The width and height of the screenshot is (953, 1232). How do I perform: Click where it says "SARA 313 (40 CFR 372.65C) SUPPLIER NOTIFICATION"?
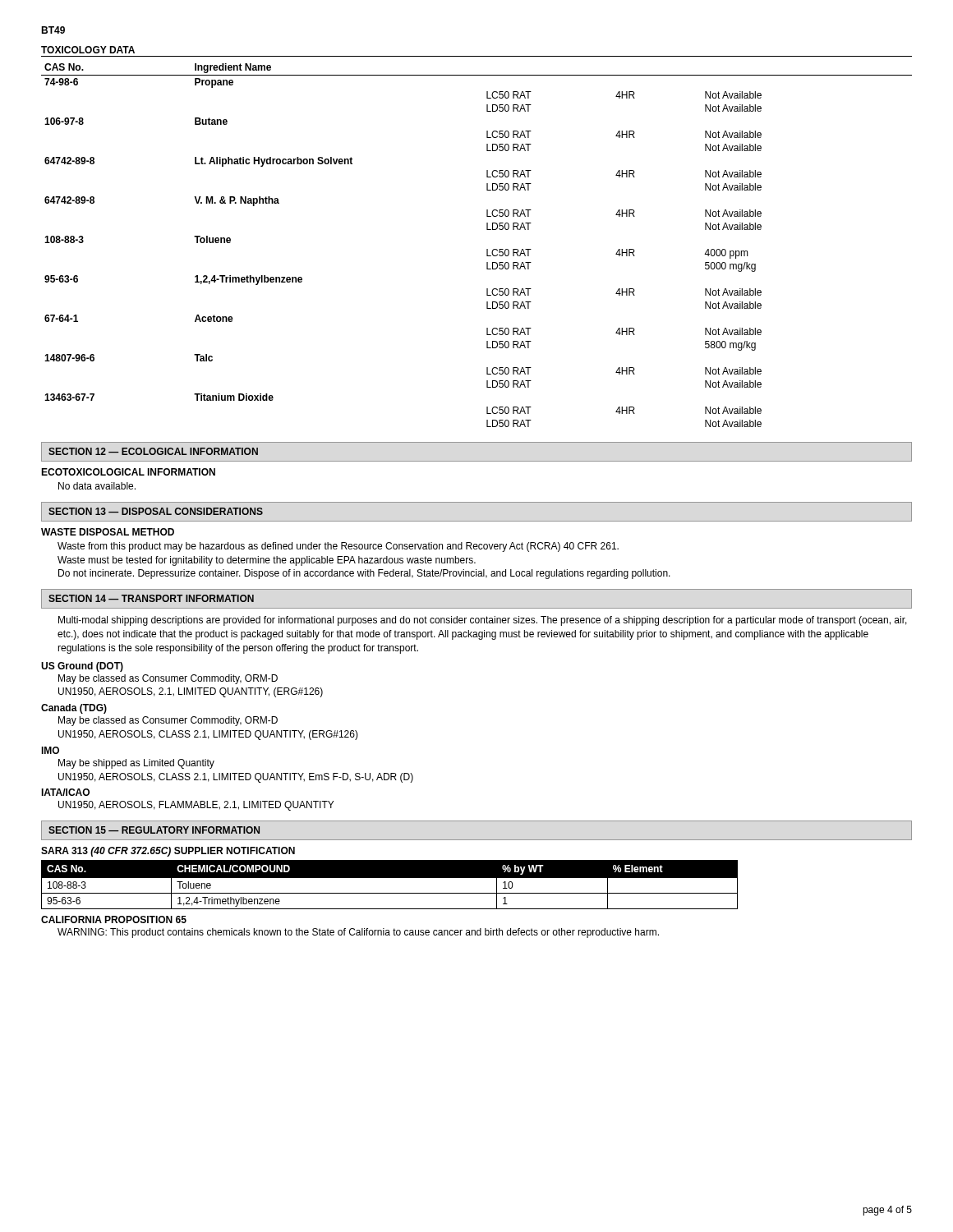pos(168,851)
